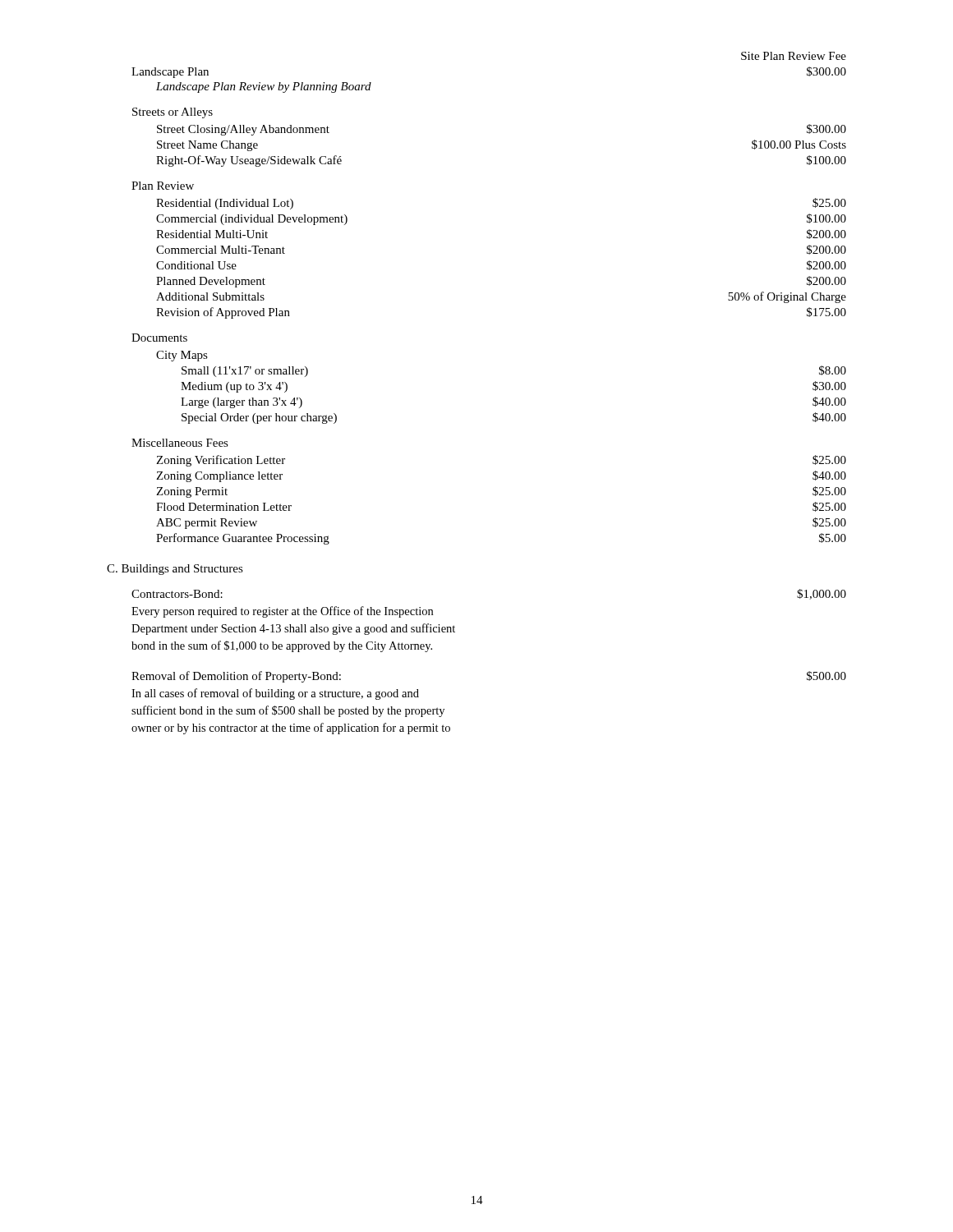Navigate to the passage starting "Landscape Plan $300.00"
This screenshot has height=1232, width=953.
[x=170, y=72]
